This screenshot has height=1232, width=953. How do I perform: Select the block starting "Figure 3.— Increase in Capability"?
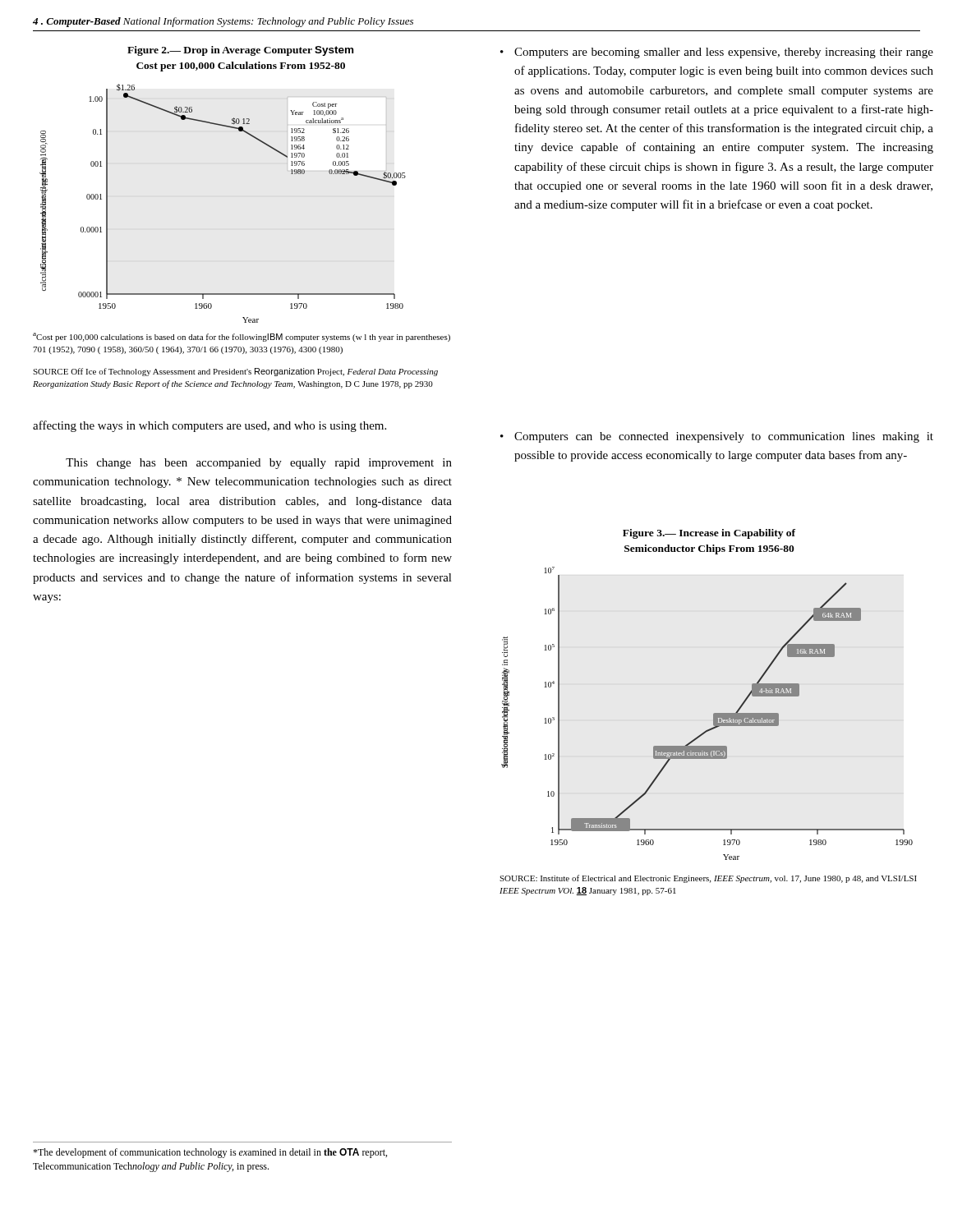[709, 540]
